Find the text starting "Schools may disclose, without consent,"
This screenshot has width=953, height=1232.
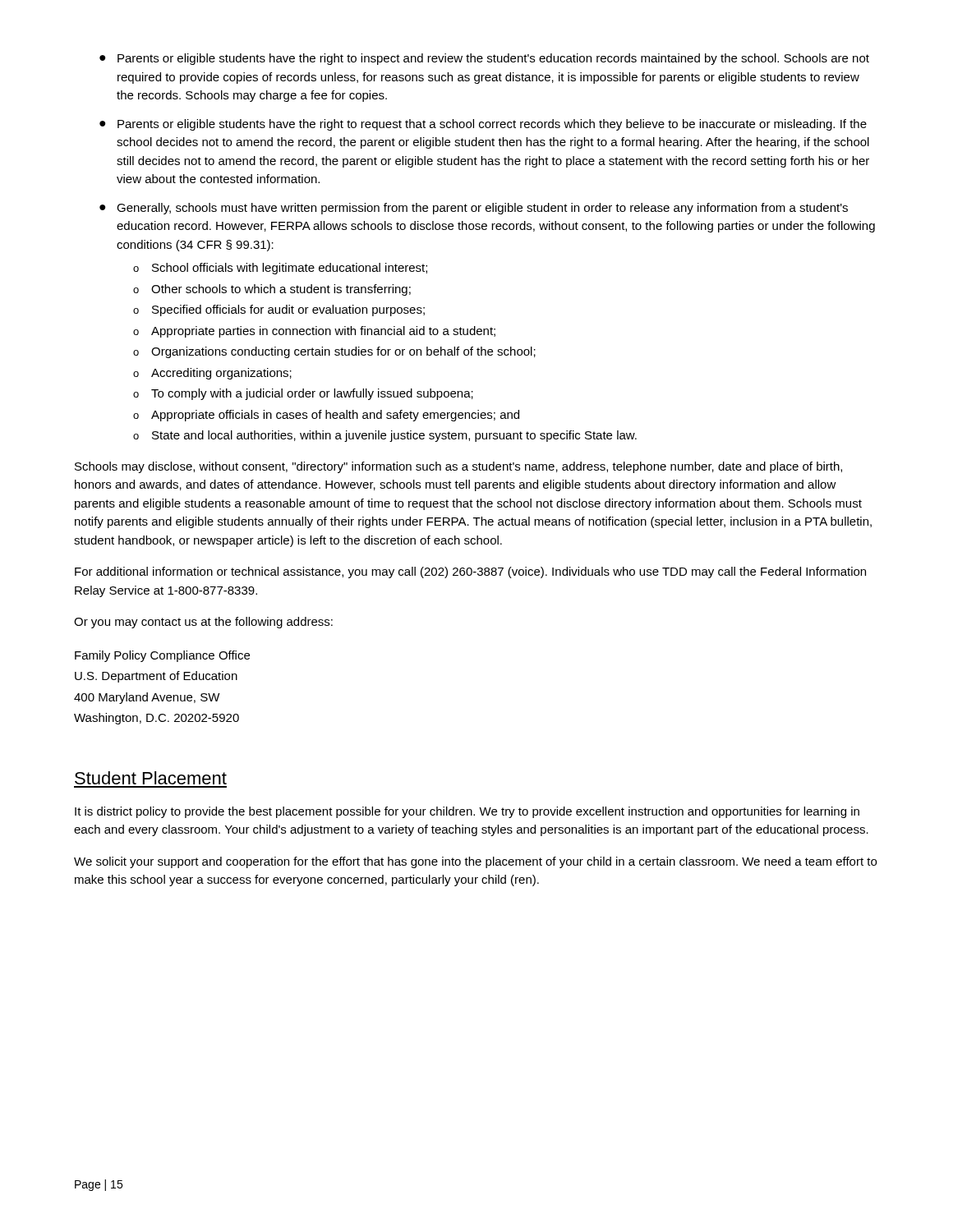[x=473, y=503]
